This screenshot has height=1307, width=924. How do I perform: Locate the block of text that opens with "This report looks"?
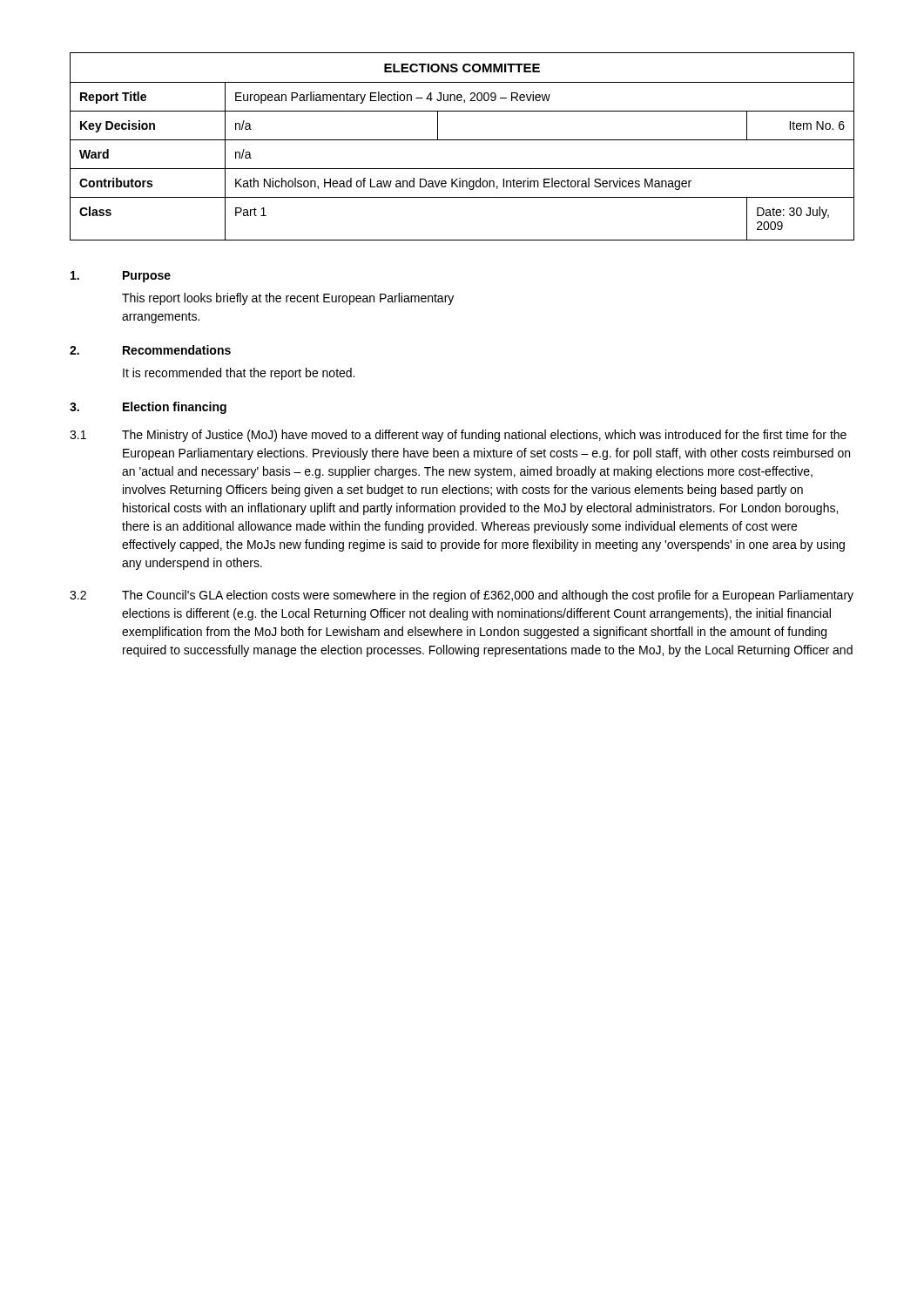(x=288, y=307)
